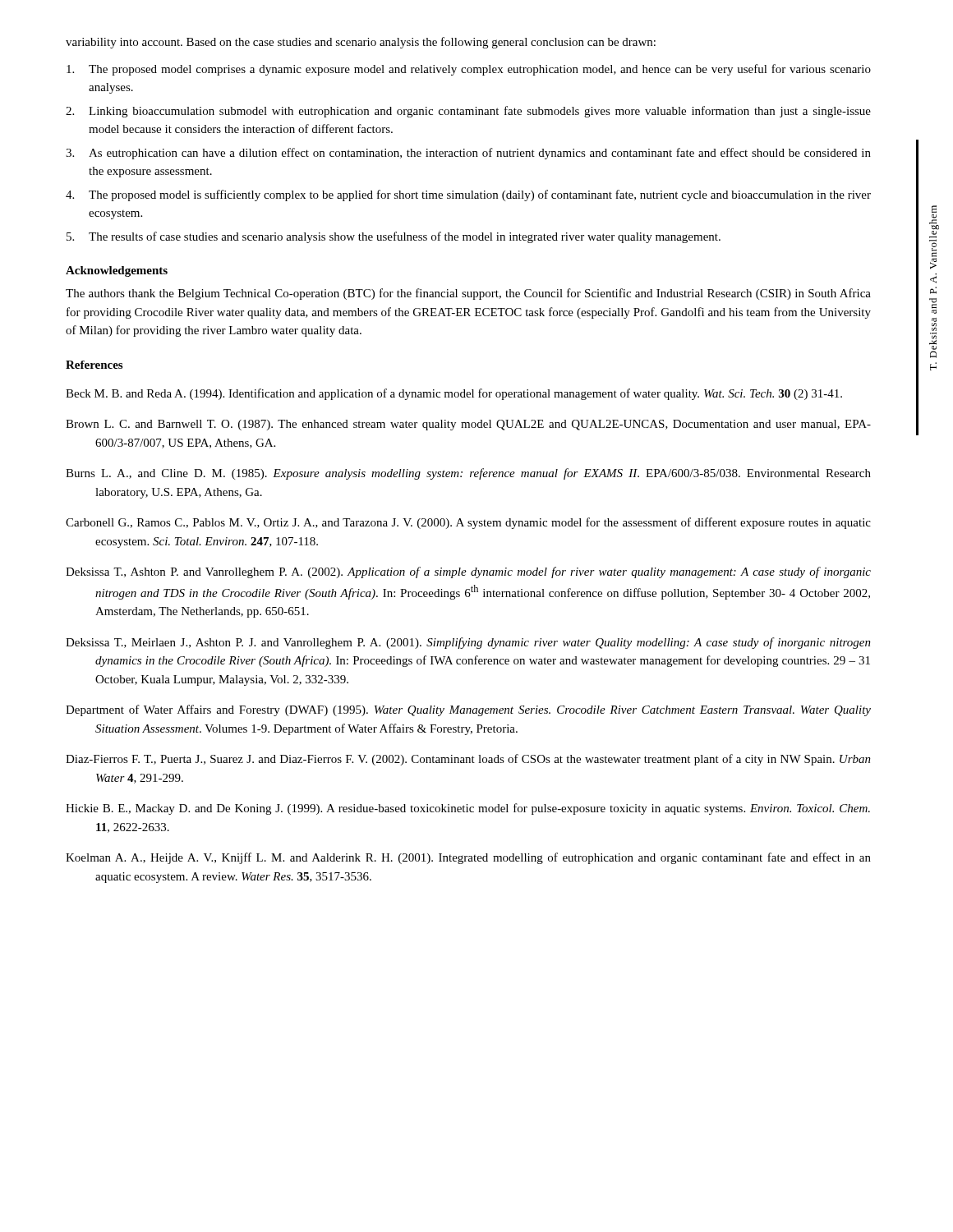Point to the block beginning "Deksissa T., Ashton P. and Vanrolleghem P. A."
Viewport: 953px width, 1232px height.
tap(468, 592)
